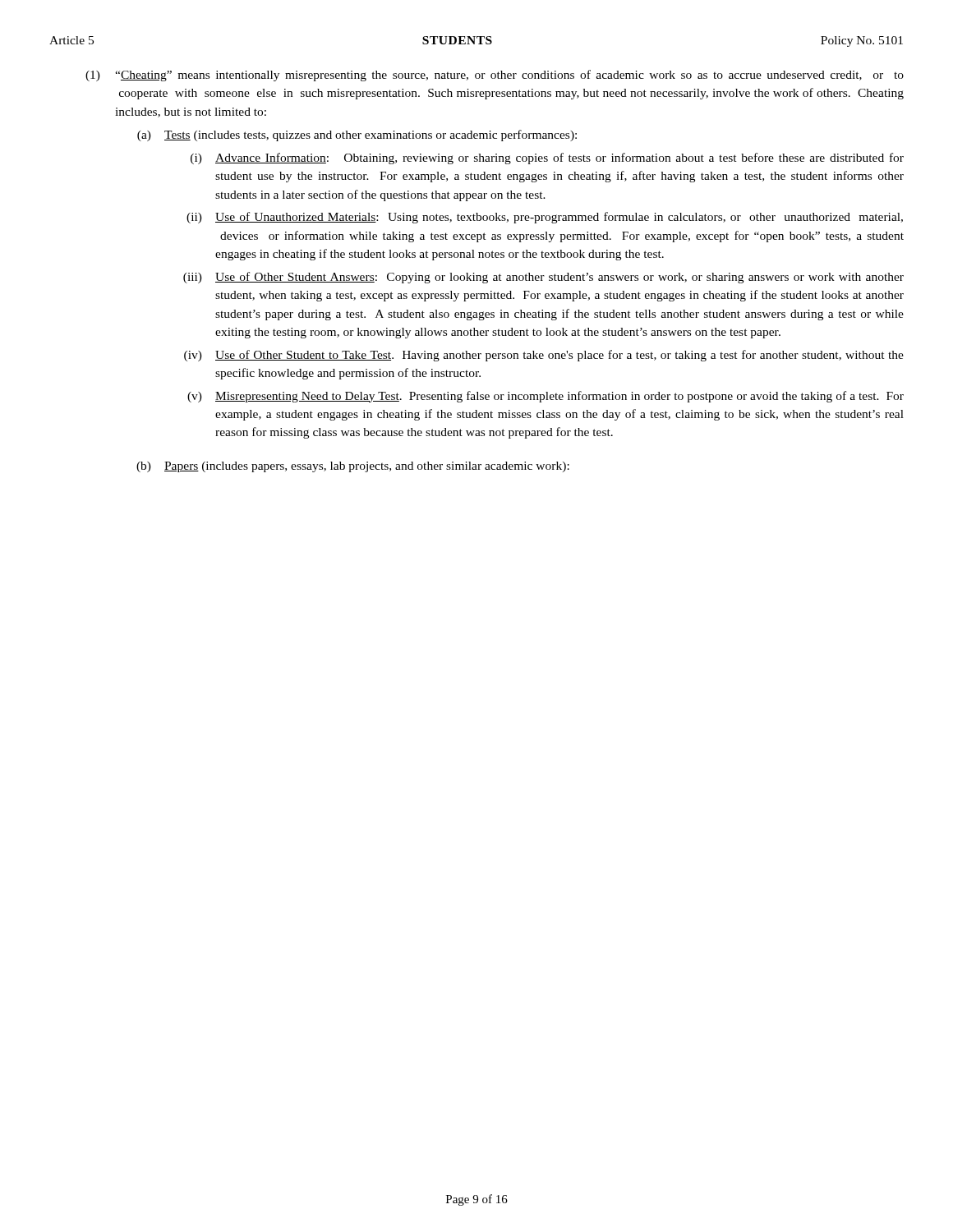
Task: Click on the list item that reads "(iv) Use of"
Action: (534, 364)
